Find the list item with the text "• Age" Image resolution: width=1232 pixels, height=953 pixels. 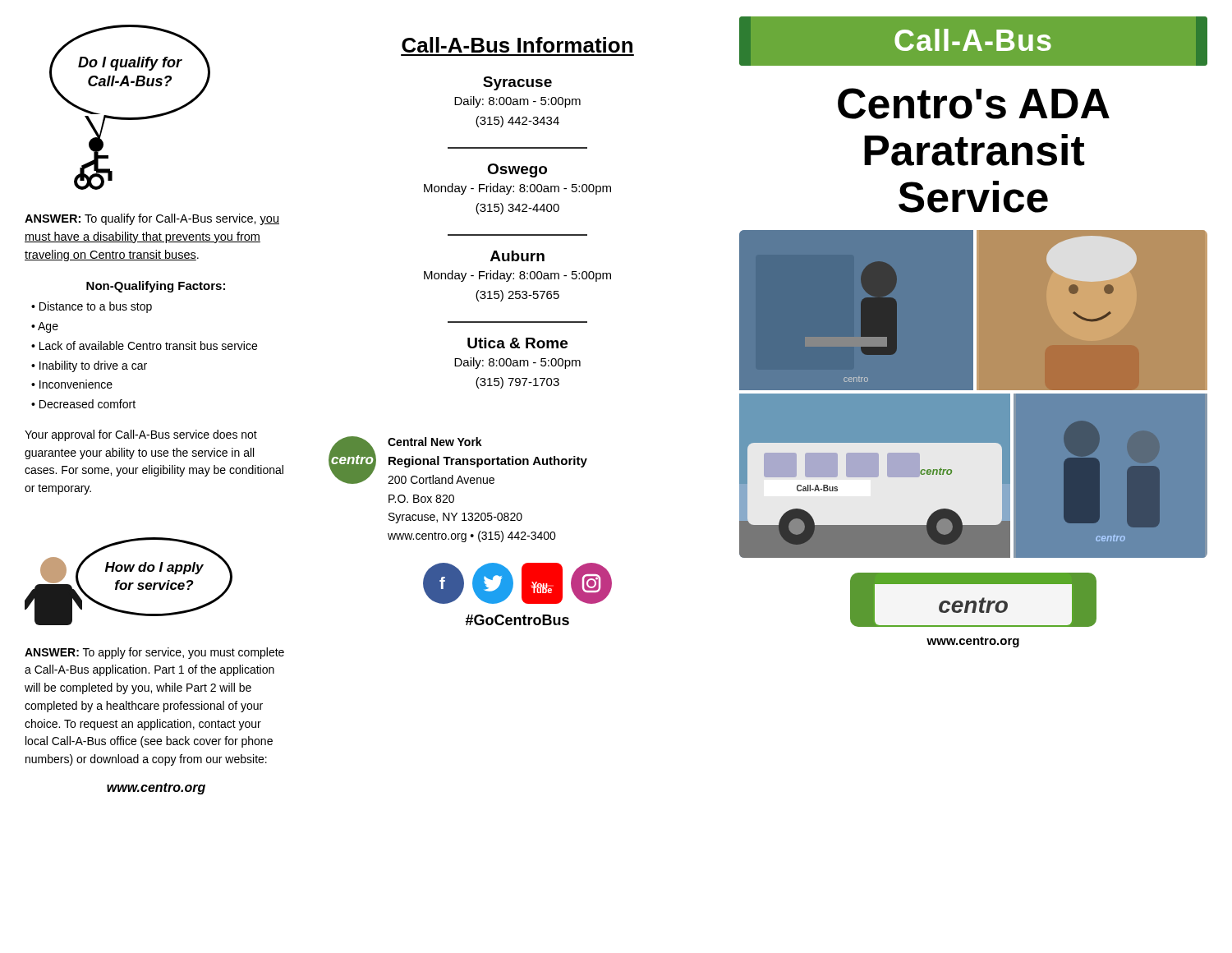(45, 326)
